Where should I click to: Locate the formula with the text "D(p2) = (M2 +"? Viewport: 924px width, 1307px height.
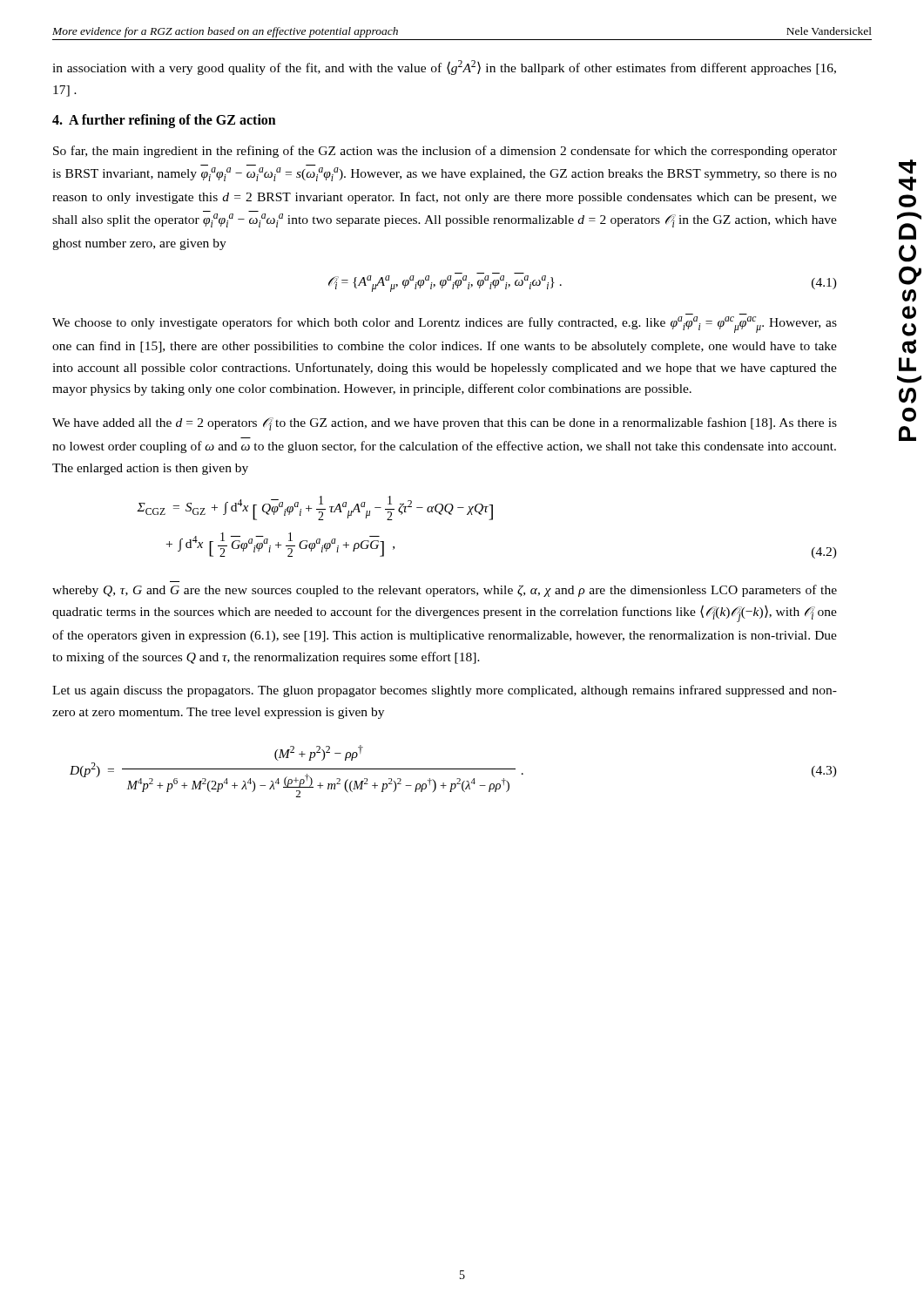[445, 770]
